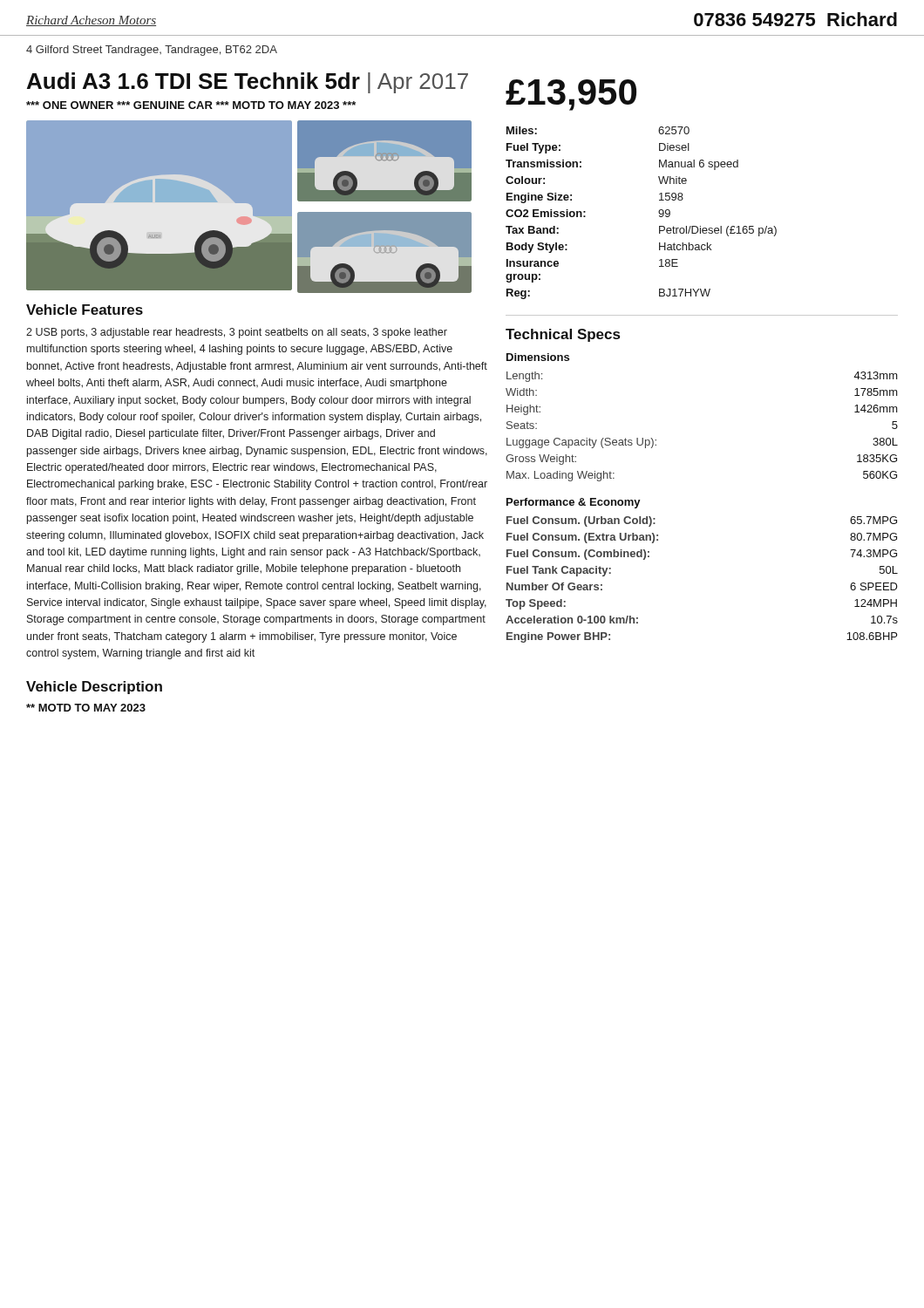924x1308 pixels.
Task: Find the block on this page that starts "ONE OWNER *** GENUINE CAR"
Action: (x=191, y=105)
